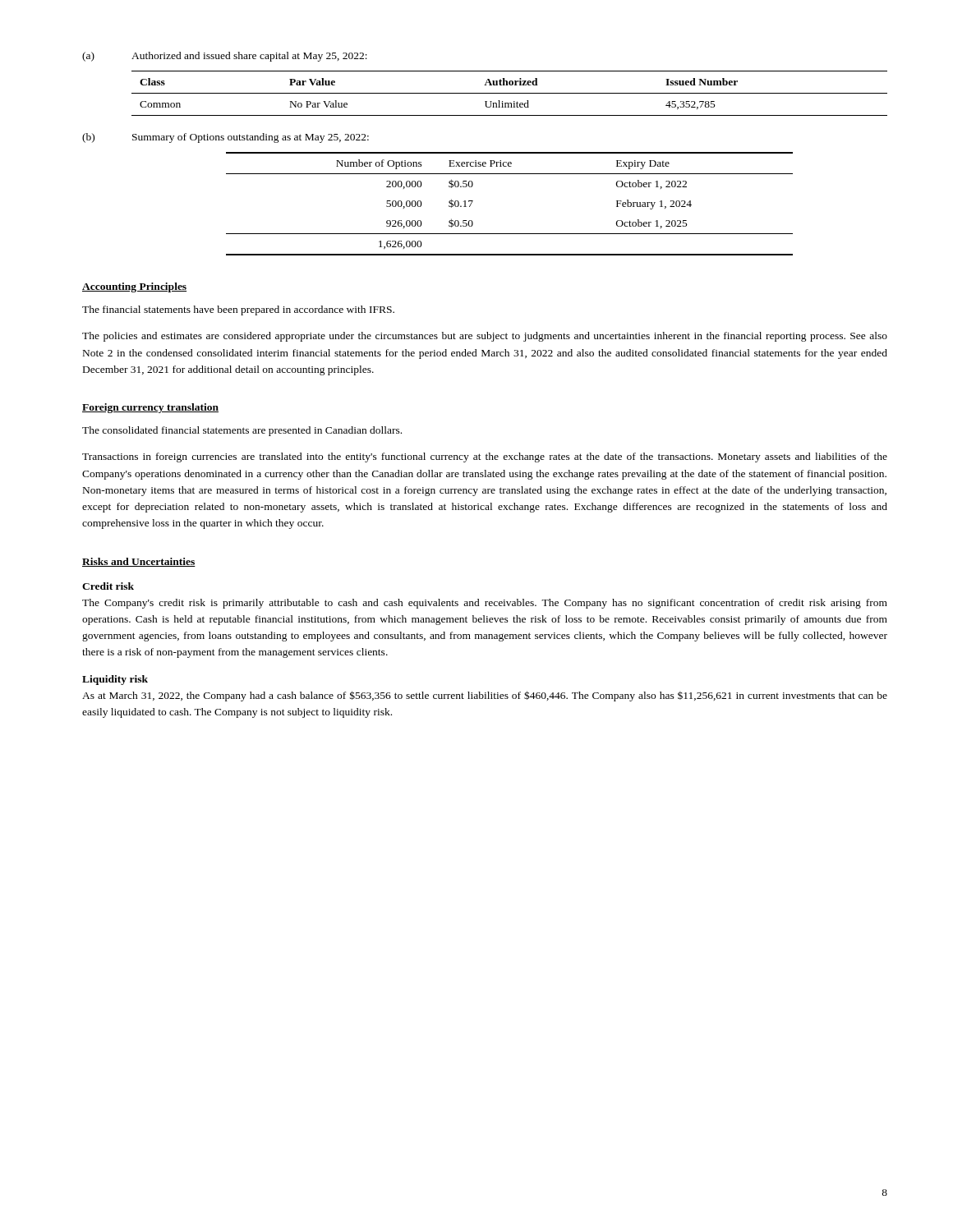This screenshot has width=953, height=1232.
Task: Navigate to the text block starting "Accounting Principles"
Action: [134, 286]
